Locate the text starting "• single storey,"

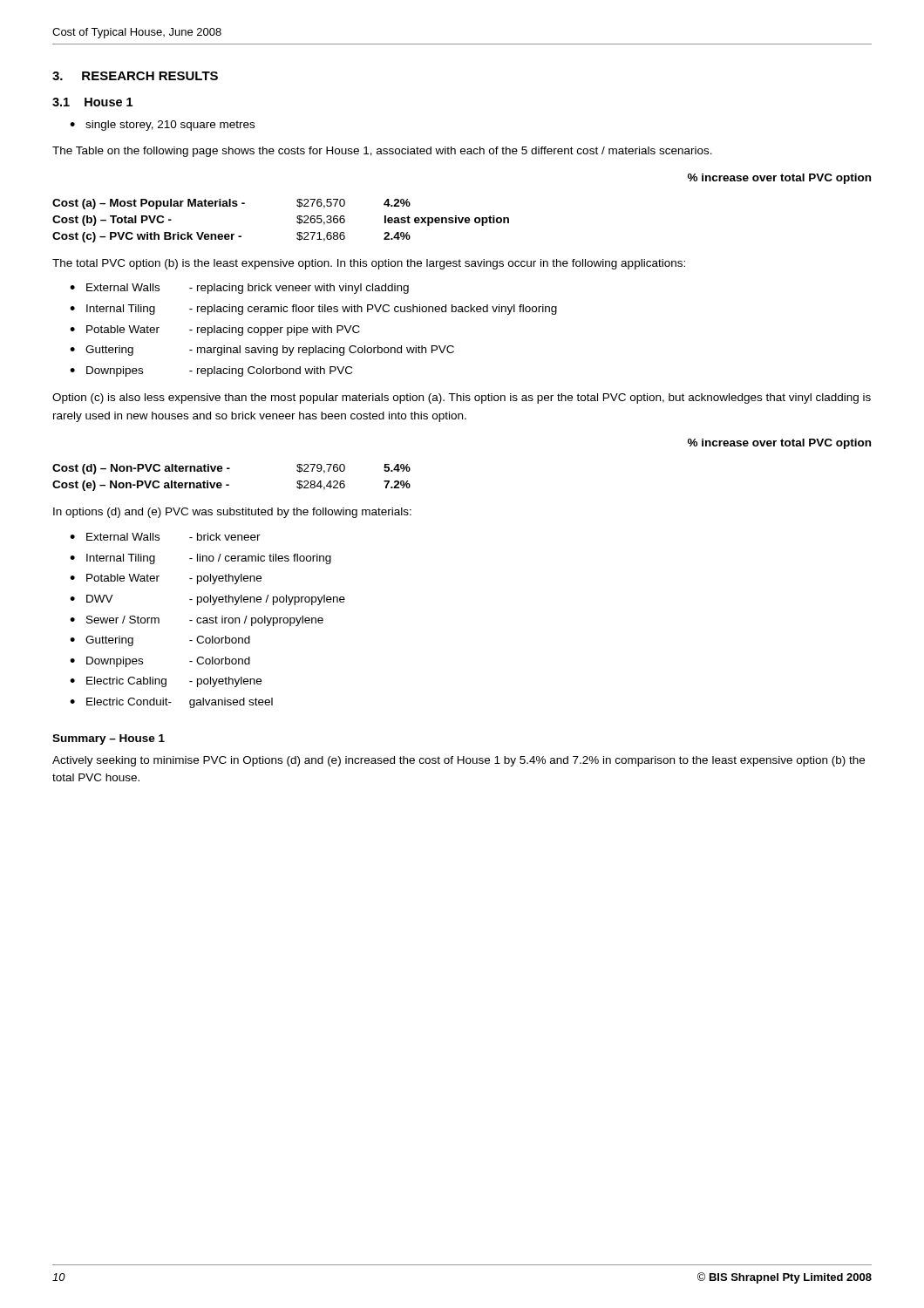pos(162,126)
